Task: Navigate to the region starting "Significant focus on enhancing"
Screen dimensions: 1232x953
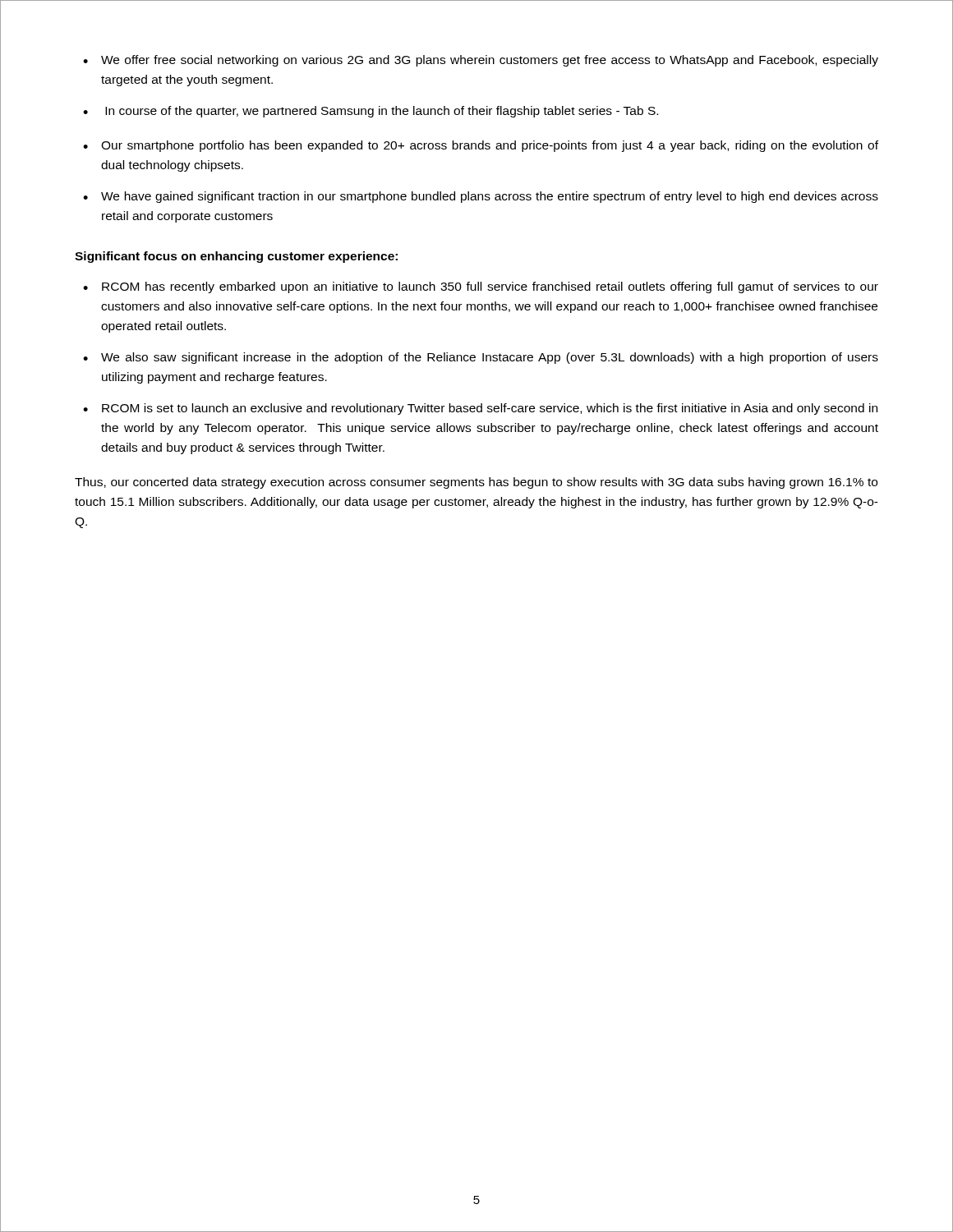Action: (x=237, y=256)
